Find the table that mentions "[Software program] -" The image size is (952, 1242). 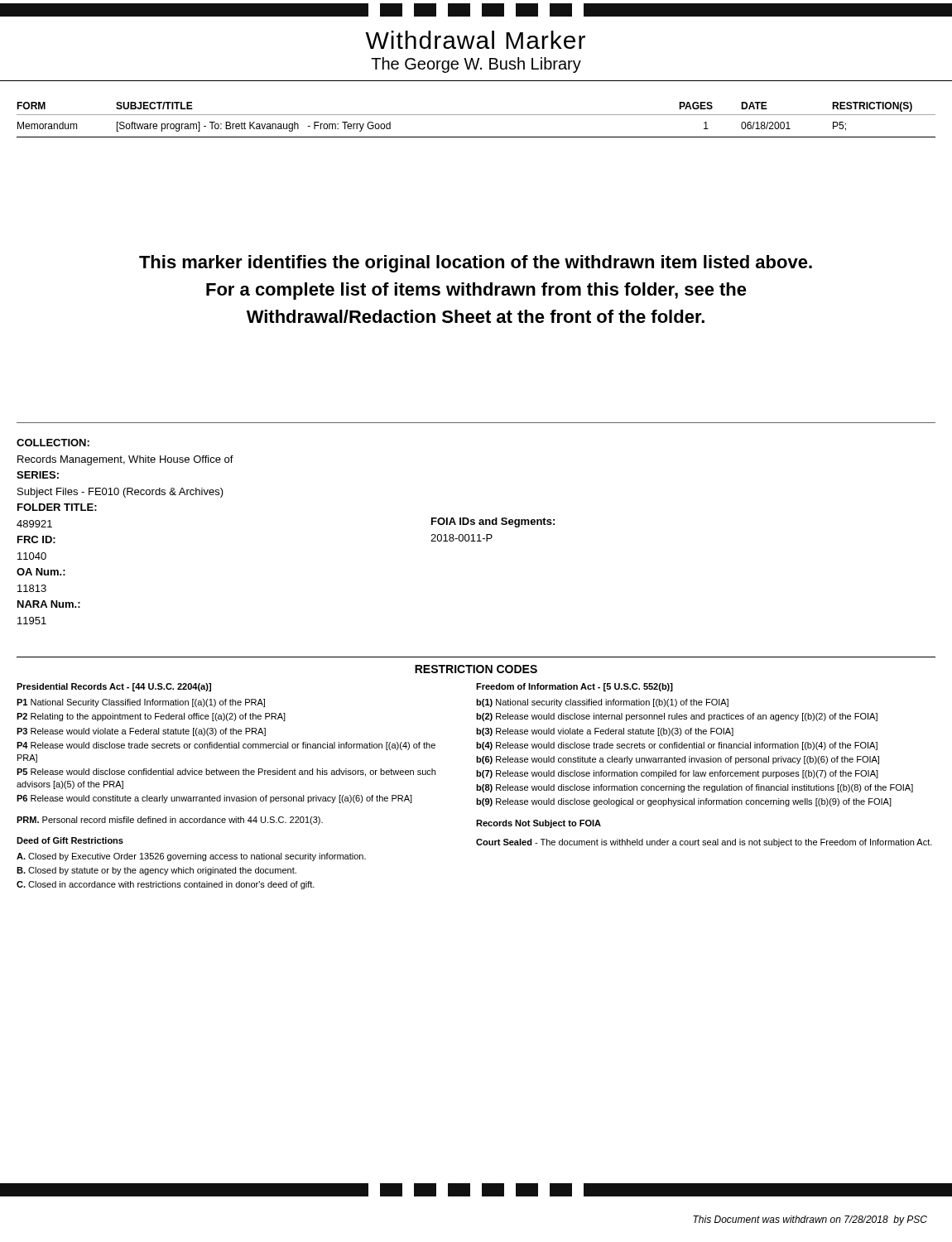tap(476, 118)
